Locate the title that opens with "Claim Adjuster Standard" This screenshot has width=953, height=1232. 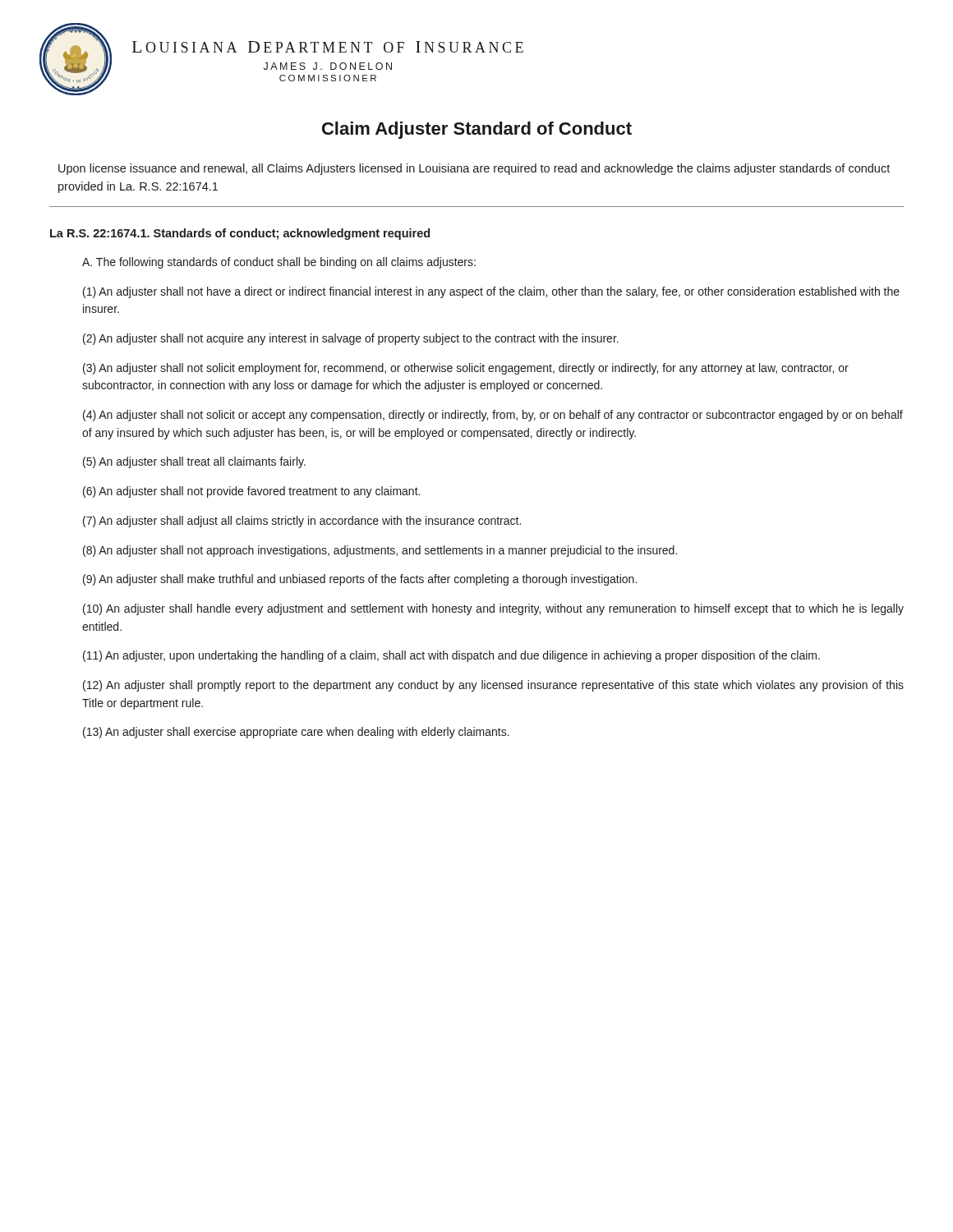[476, 129]
